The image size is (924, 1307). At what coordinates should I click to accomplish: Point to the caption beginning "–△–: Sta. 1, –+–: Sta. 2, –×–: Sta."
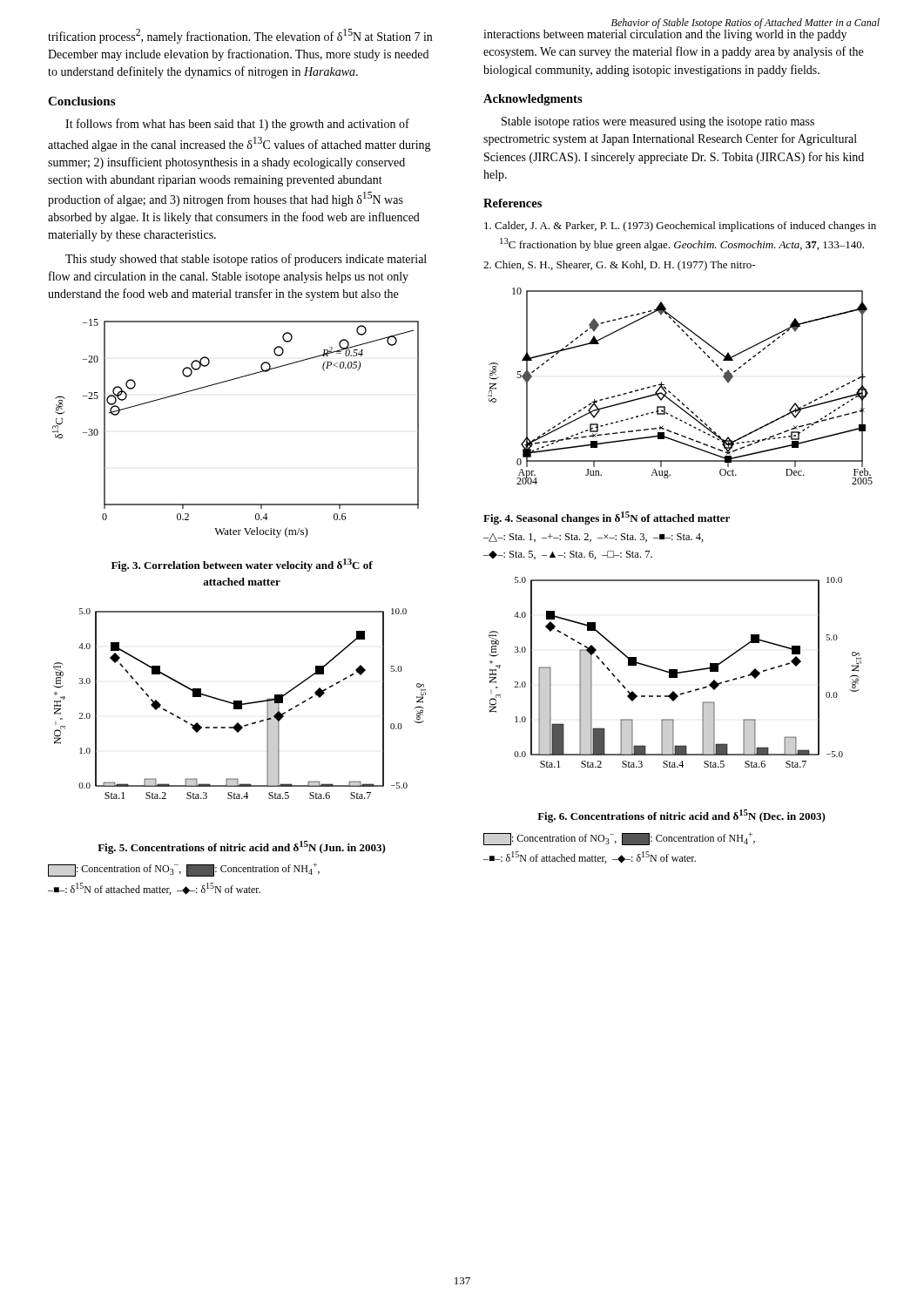[594, 546]
